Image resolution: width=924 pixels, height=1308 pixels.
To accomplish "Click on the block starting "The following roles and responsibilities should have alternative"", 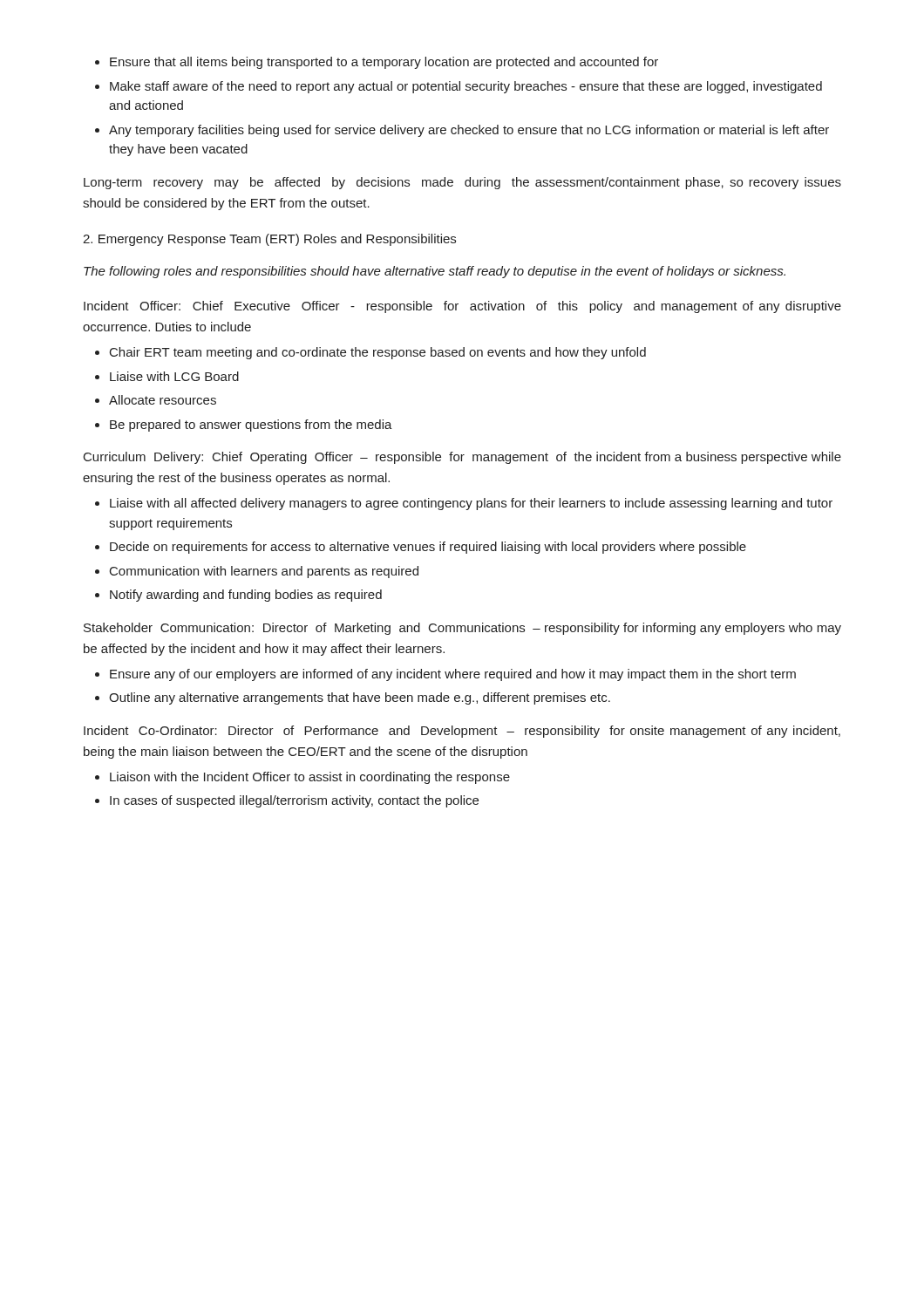I will tap(435, 271).
